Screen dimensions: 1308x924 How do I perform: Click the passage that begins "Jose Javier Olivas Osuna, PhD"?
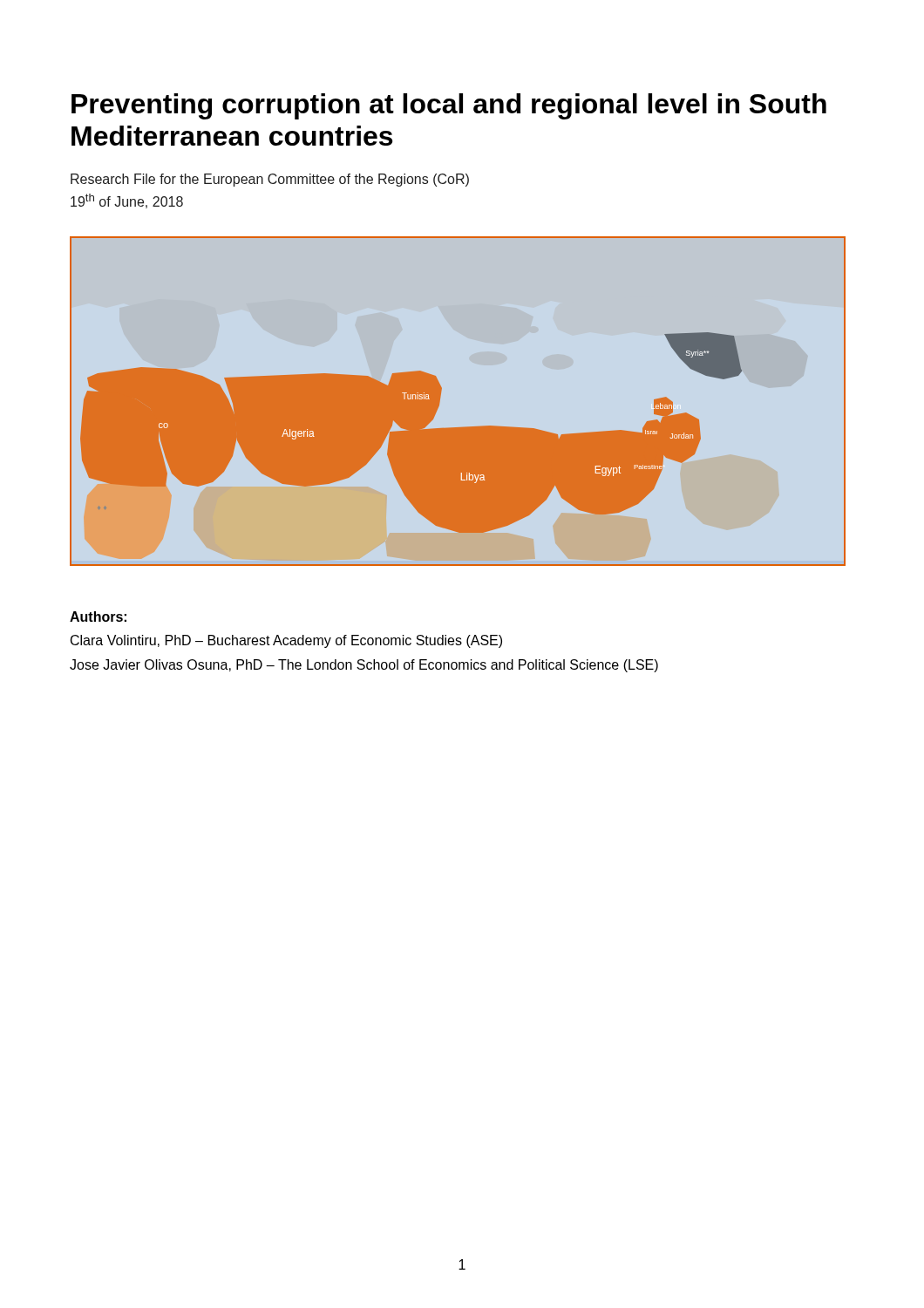[x=364, y=665]
